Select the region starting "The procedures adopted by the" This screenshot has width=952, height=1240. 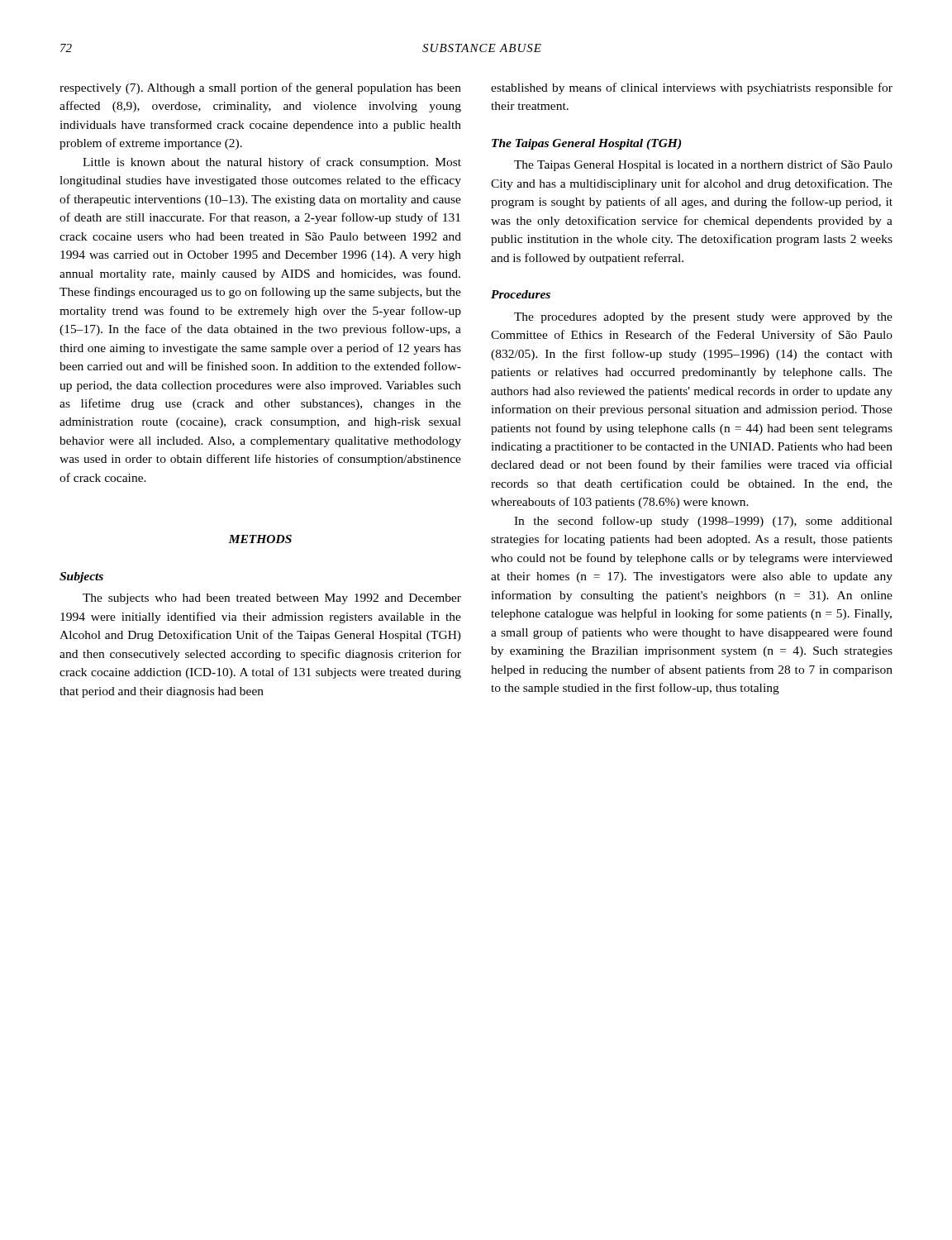pos(692,409)
